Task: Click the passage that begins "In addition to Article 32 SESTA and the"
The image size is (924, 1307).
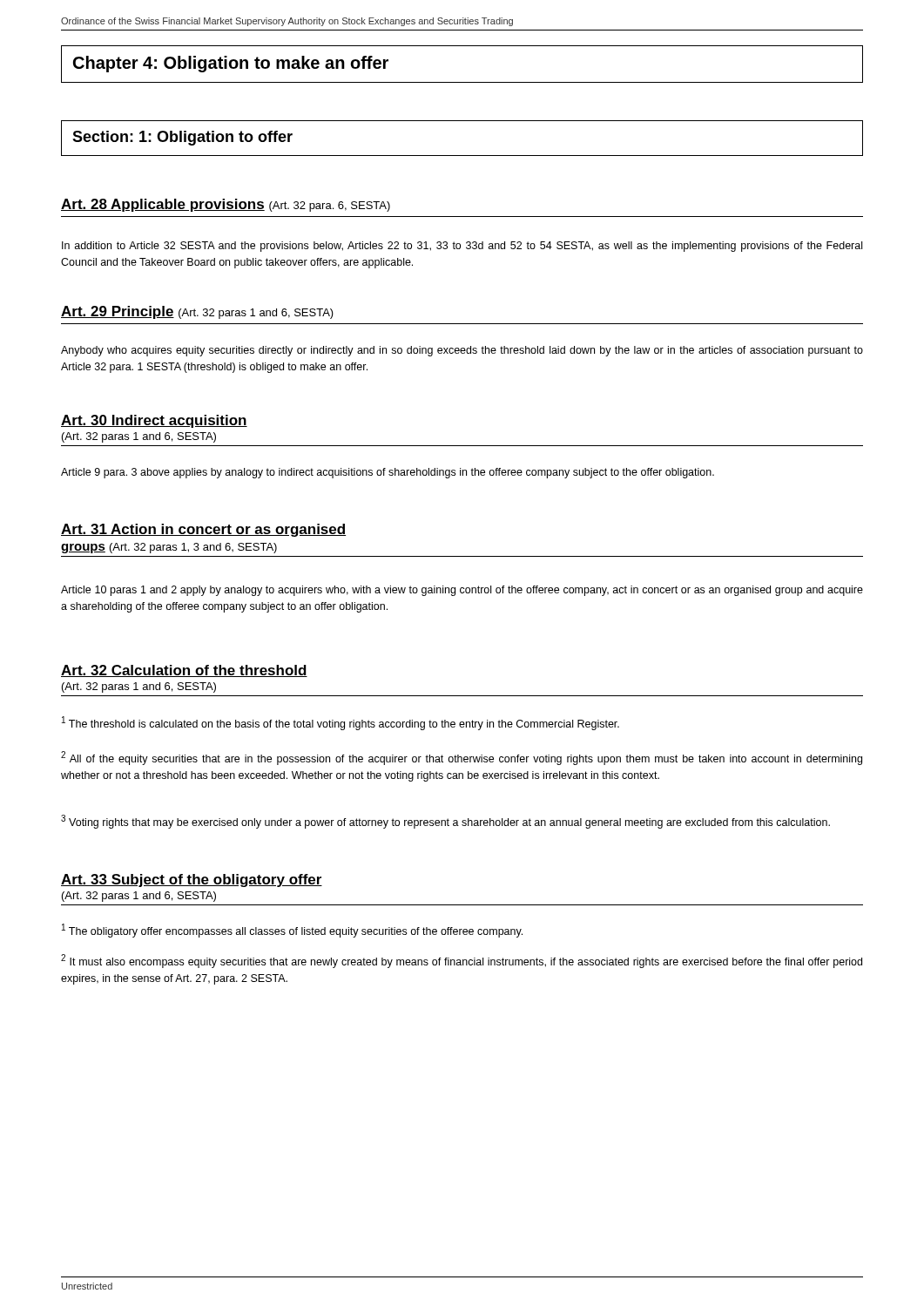Action: [462, 254]
